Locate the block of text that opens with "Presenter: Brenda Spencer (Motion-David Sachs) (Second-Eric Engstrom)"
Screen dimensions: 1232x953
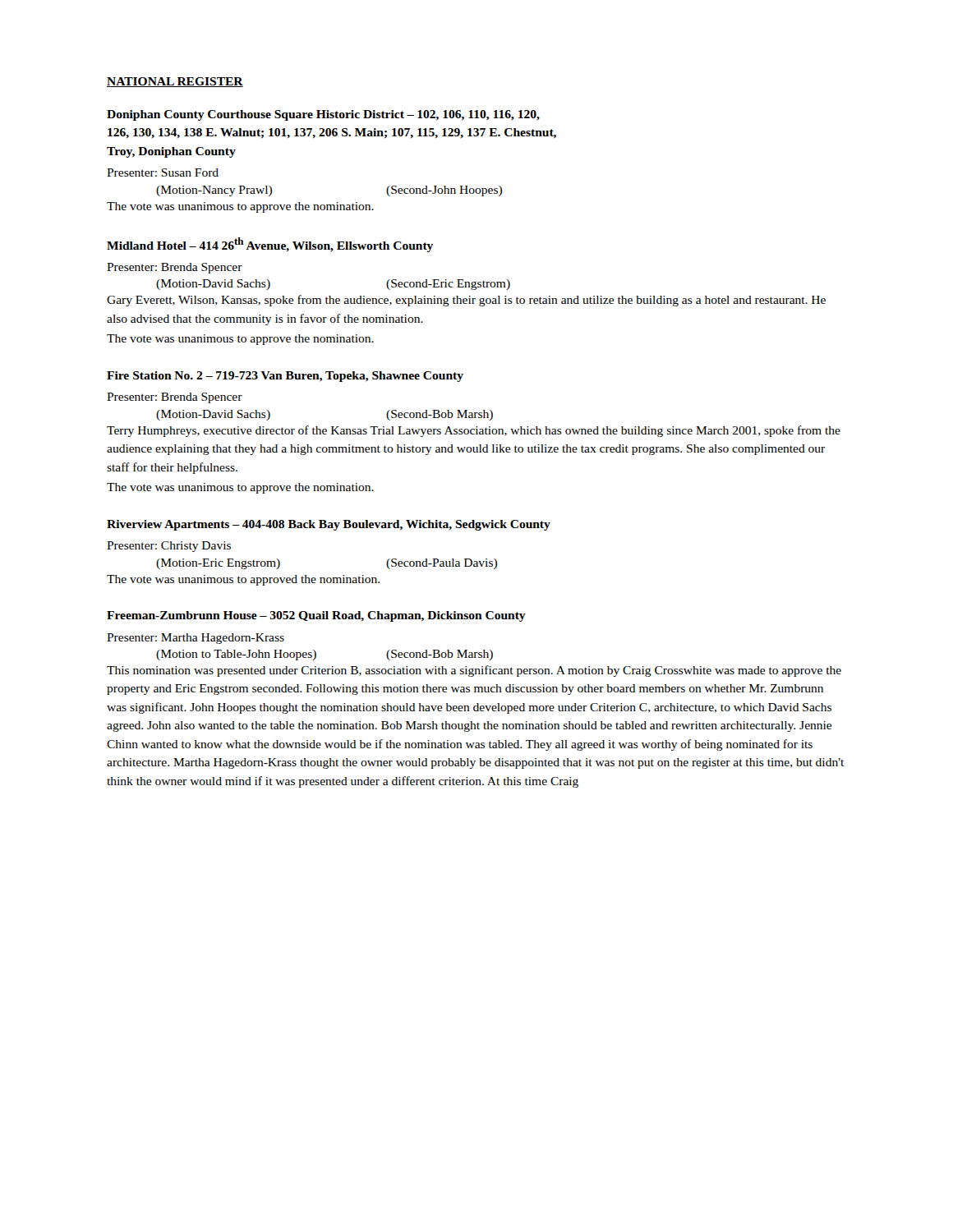pyautogui.click(x=476, y=303)
